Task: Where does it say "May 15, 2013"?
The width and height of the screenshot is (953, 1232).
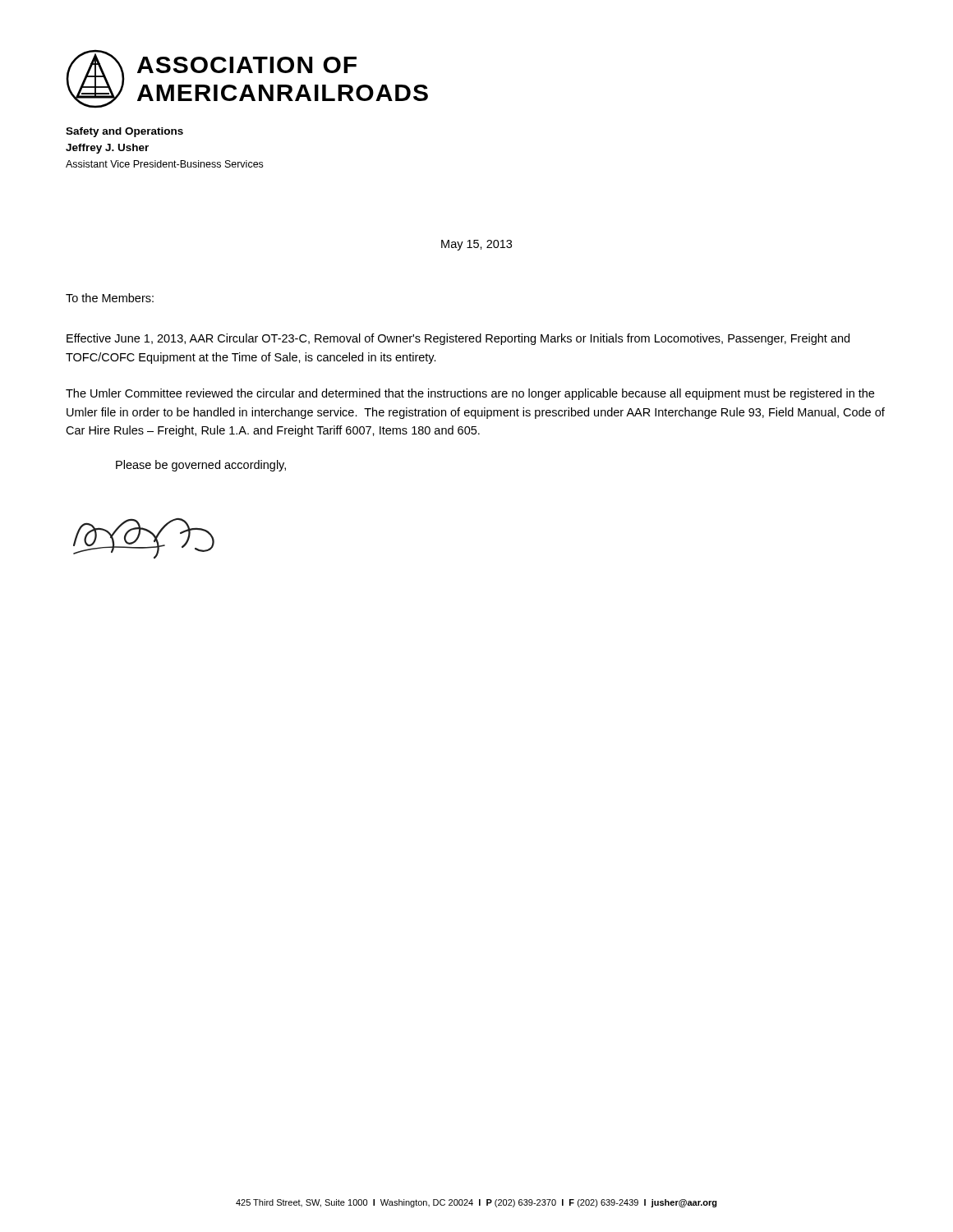Action: tap(476, 244)
